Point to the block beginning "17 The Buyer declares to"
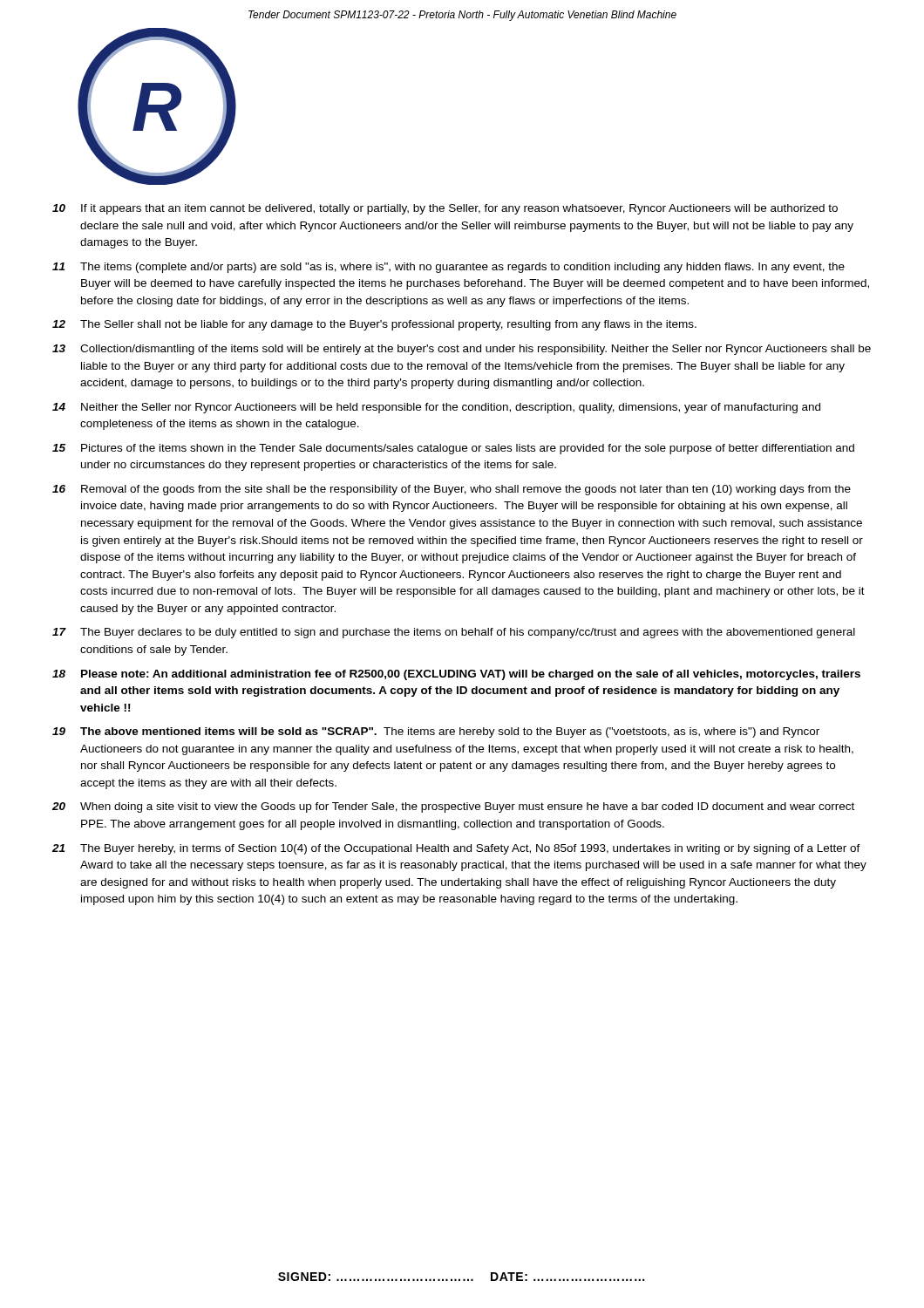 (462, 641)
